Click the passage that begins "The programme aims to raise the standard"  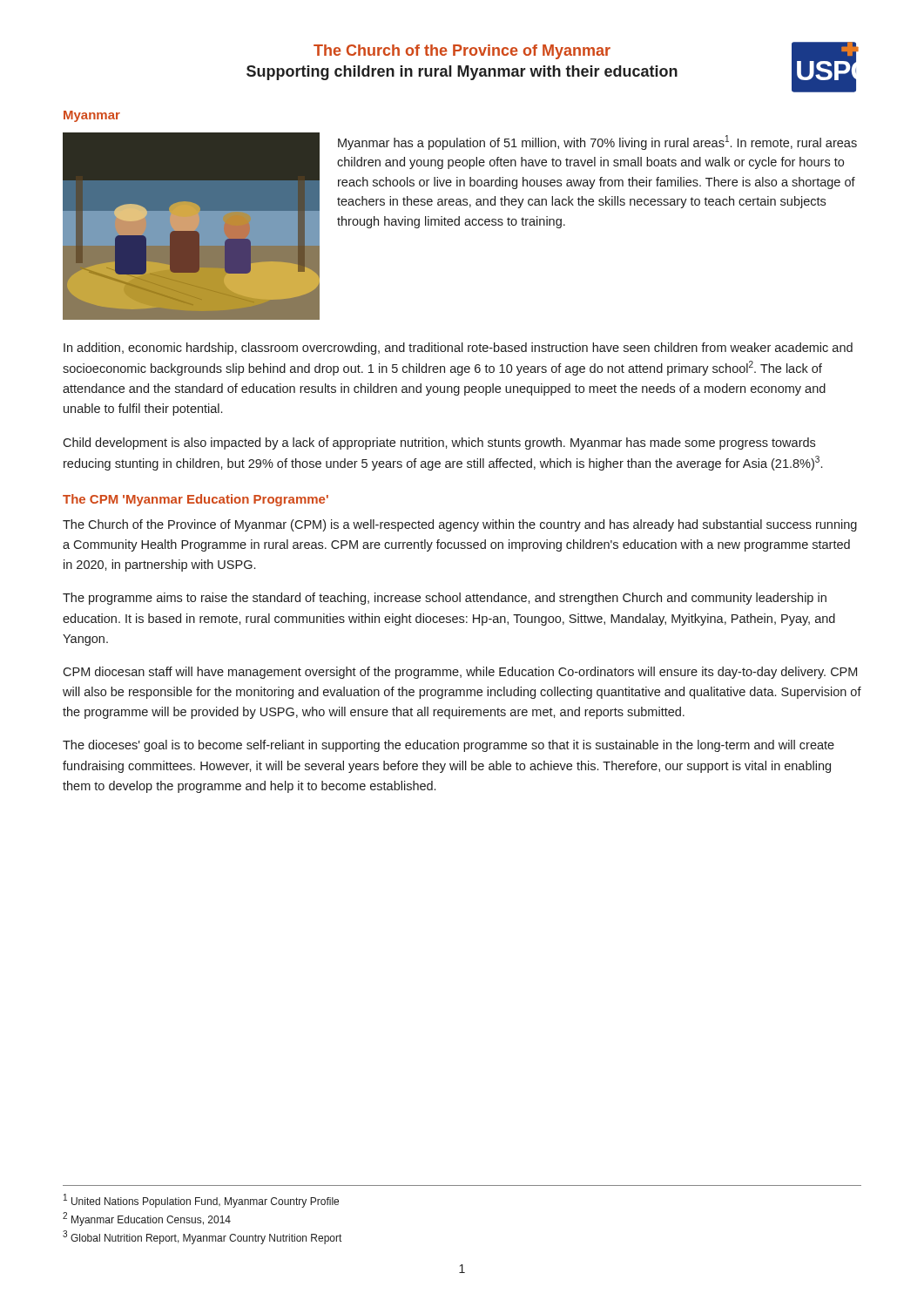tap(449, 618)
